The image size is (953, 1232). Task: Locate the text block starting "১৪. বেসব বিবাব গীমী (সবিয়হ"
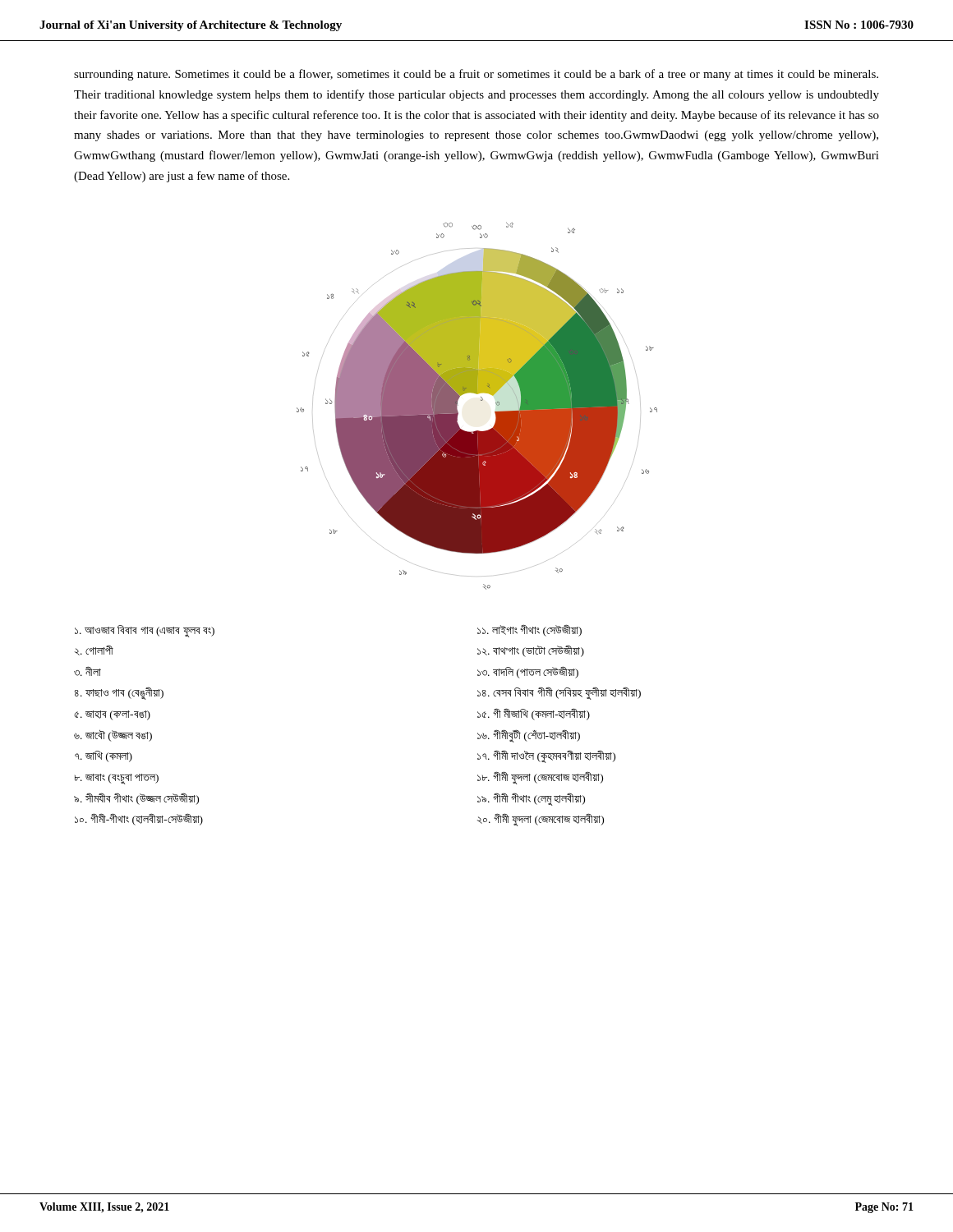559,693
